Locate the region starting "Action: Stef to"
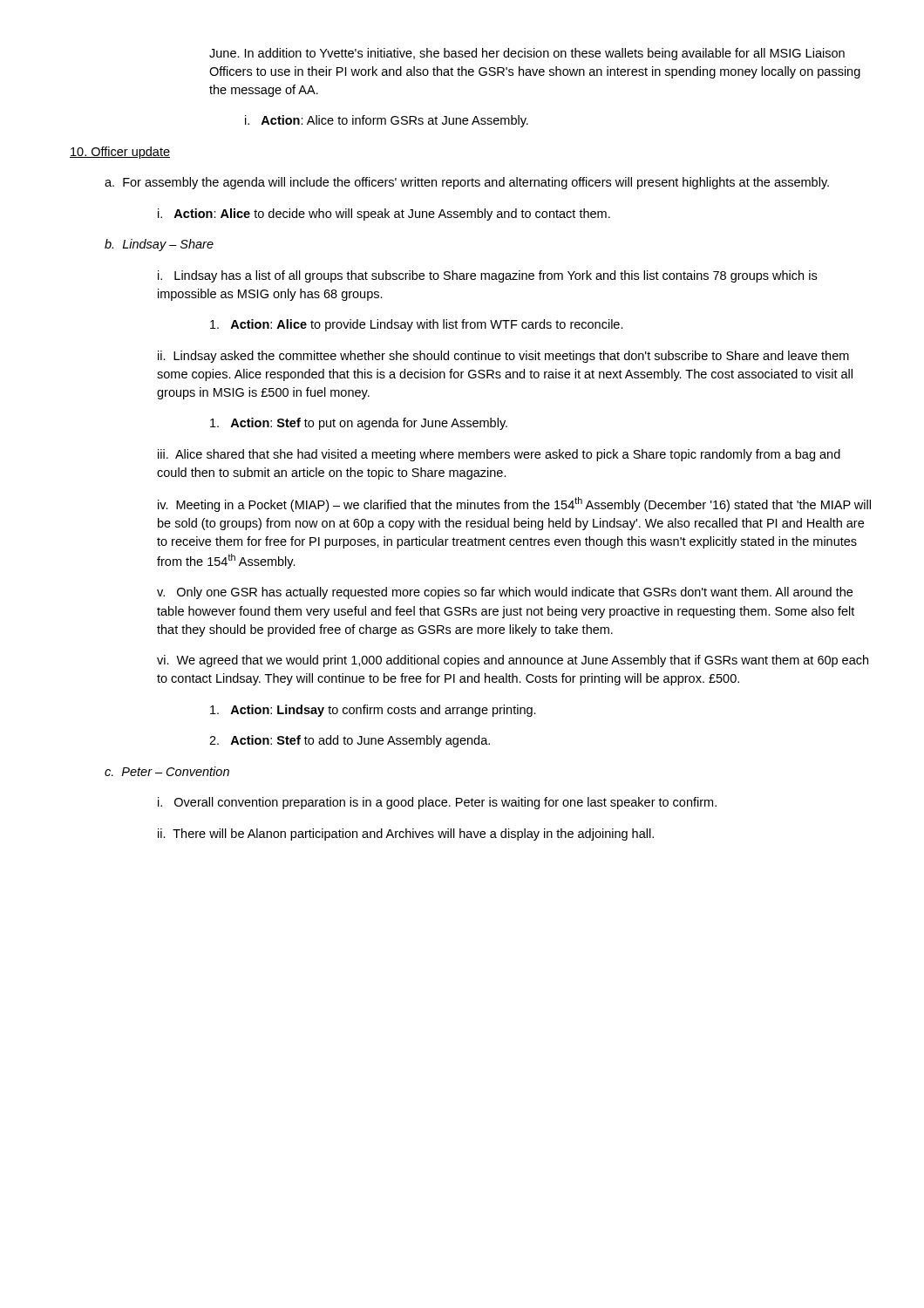The height and width of the screenshot is (1308, 924). click(359, 424)
